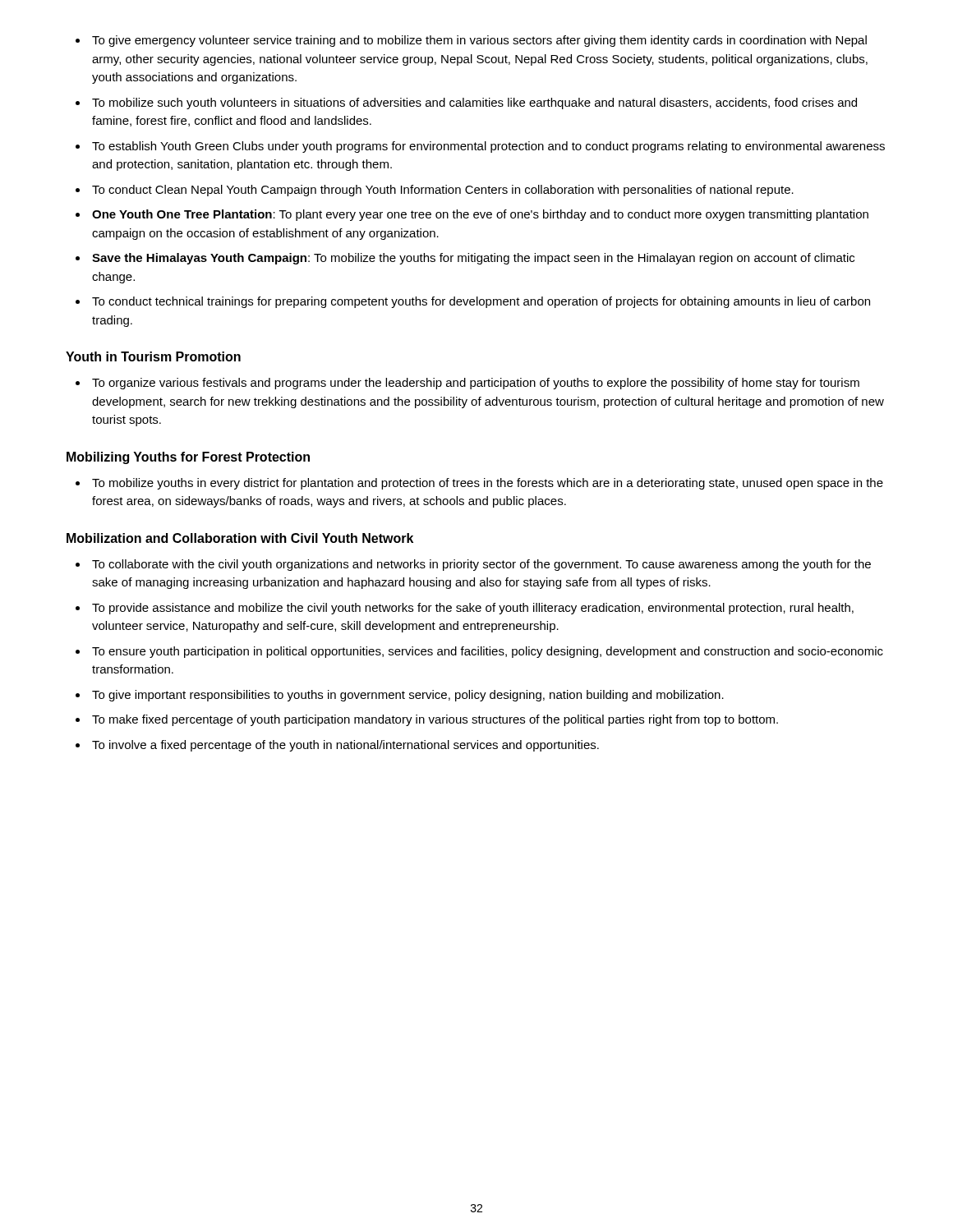Point to the region starting "To collaborate with"

pos(488,573)
